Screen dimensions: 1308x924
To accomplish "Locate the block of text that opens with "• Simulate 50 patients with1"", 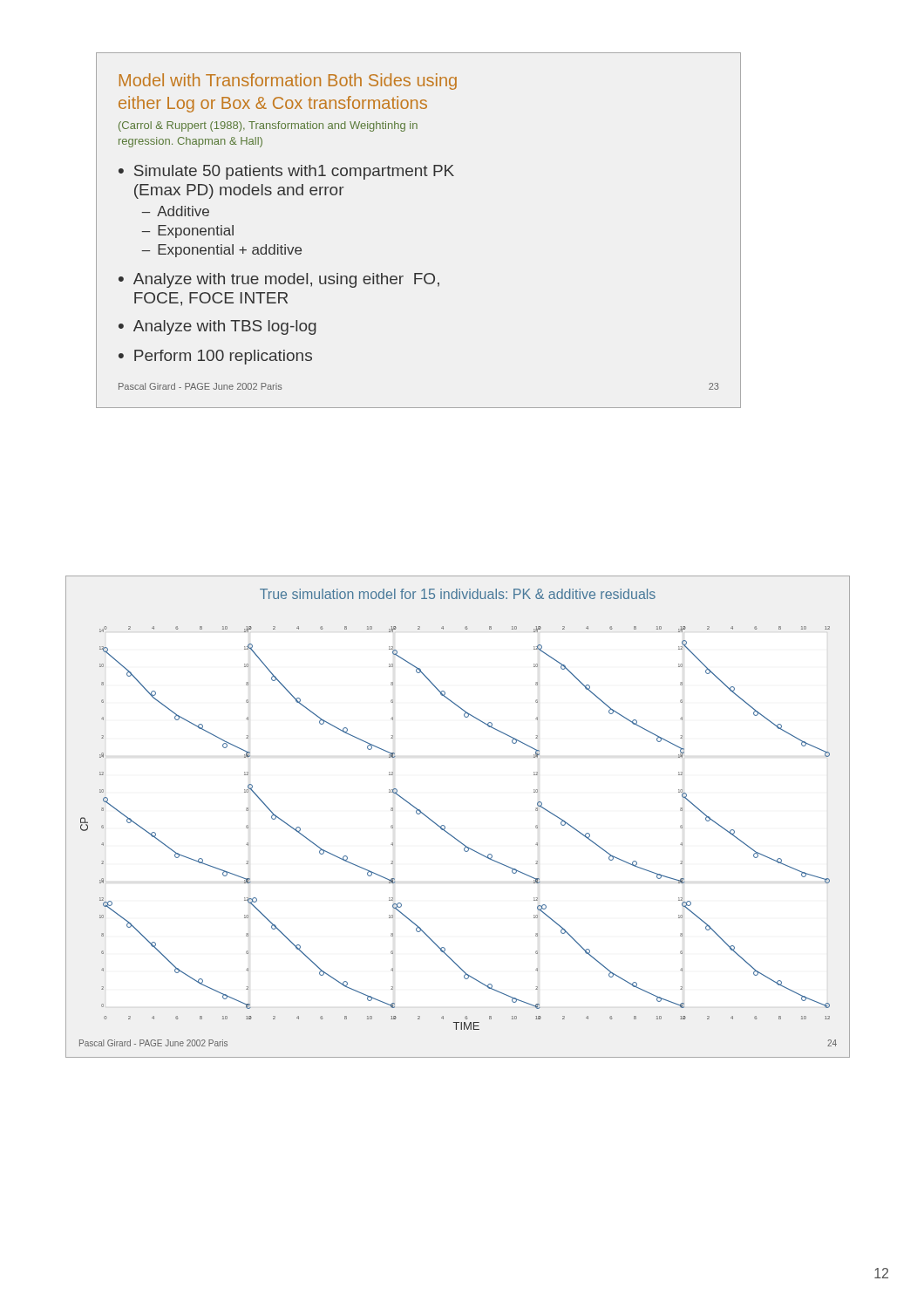I will coord(286,172).
